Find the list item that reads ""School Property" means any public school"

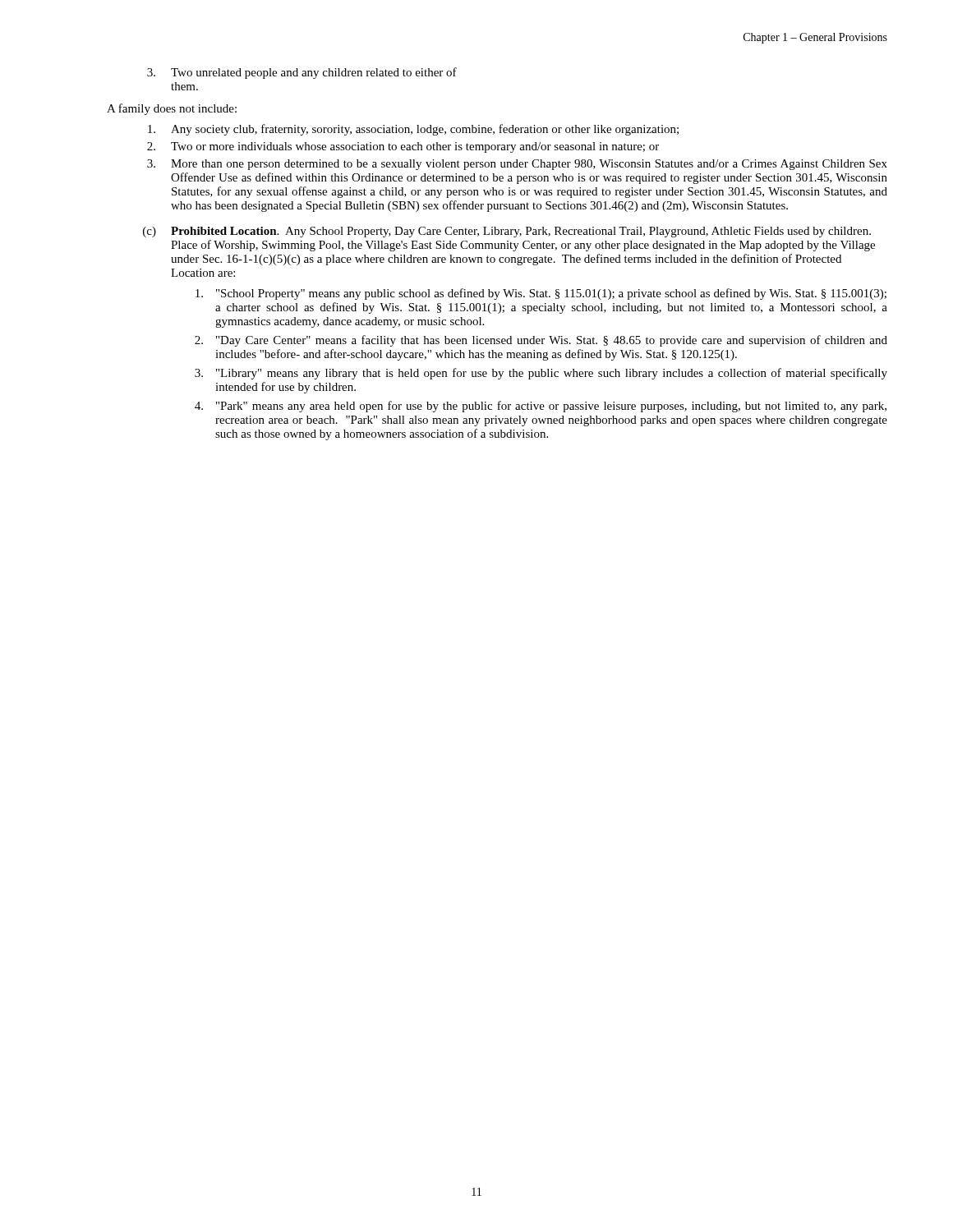[x=529, y=308]
